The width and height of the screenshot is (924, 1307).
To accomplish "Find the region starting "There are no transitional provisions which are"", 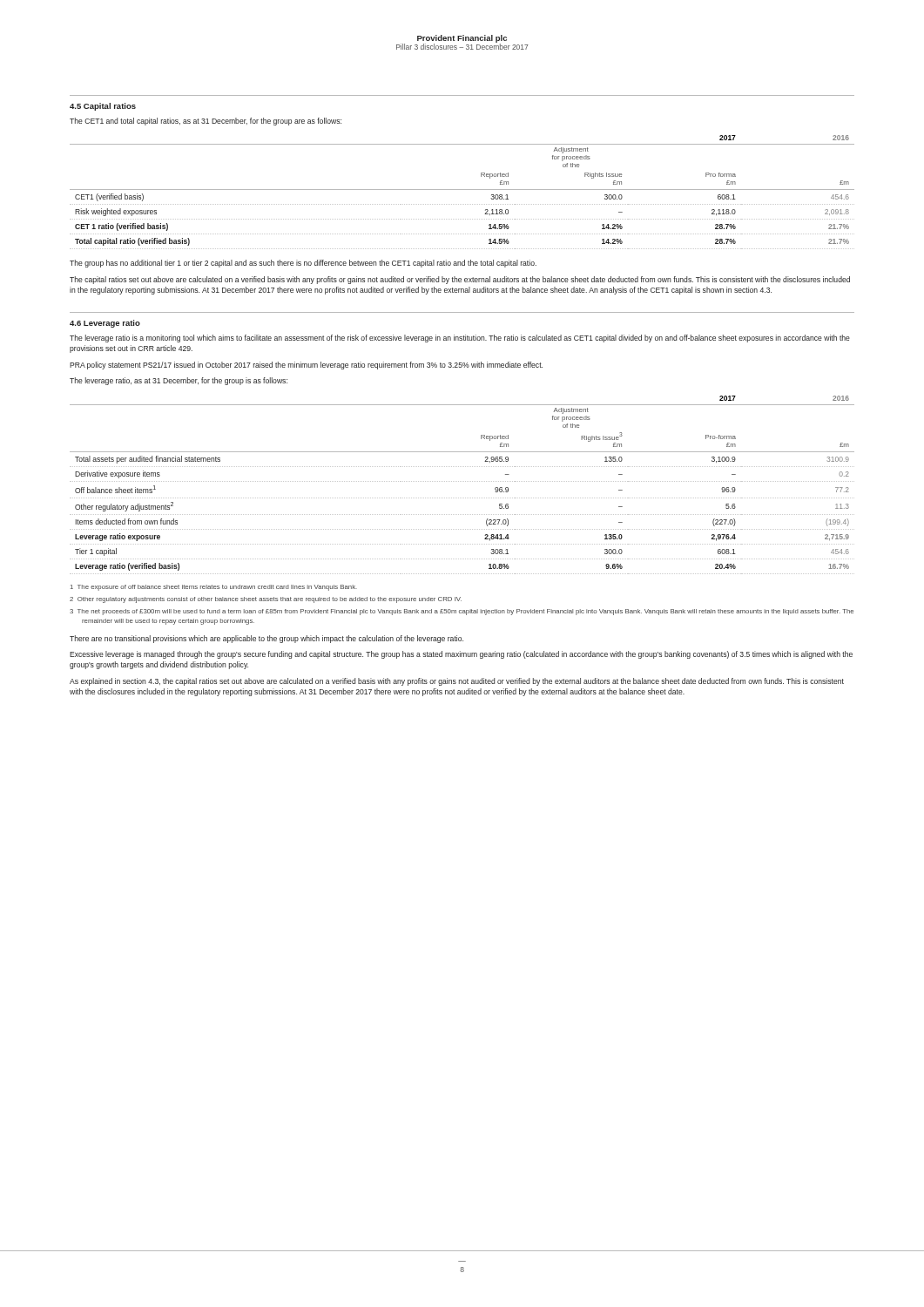I will (462, 639).
